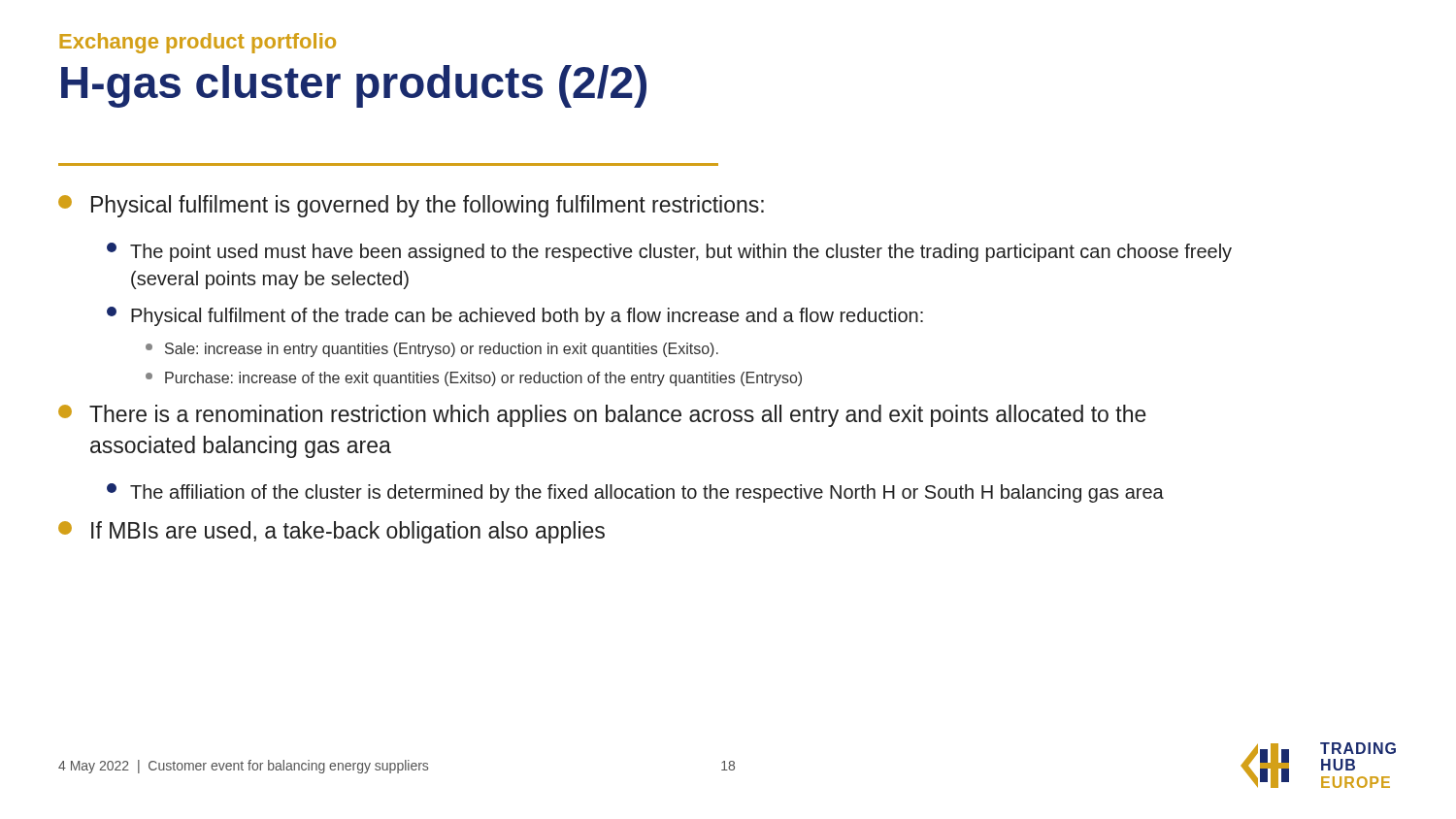Point to the passage starting "H-gas cluster products (2/2)"
Screen dimensions: 819x1456
354,86
